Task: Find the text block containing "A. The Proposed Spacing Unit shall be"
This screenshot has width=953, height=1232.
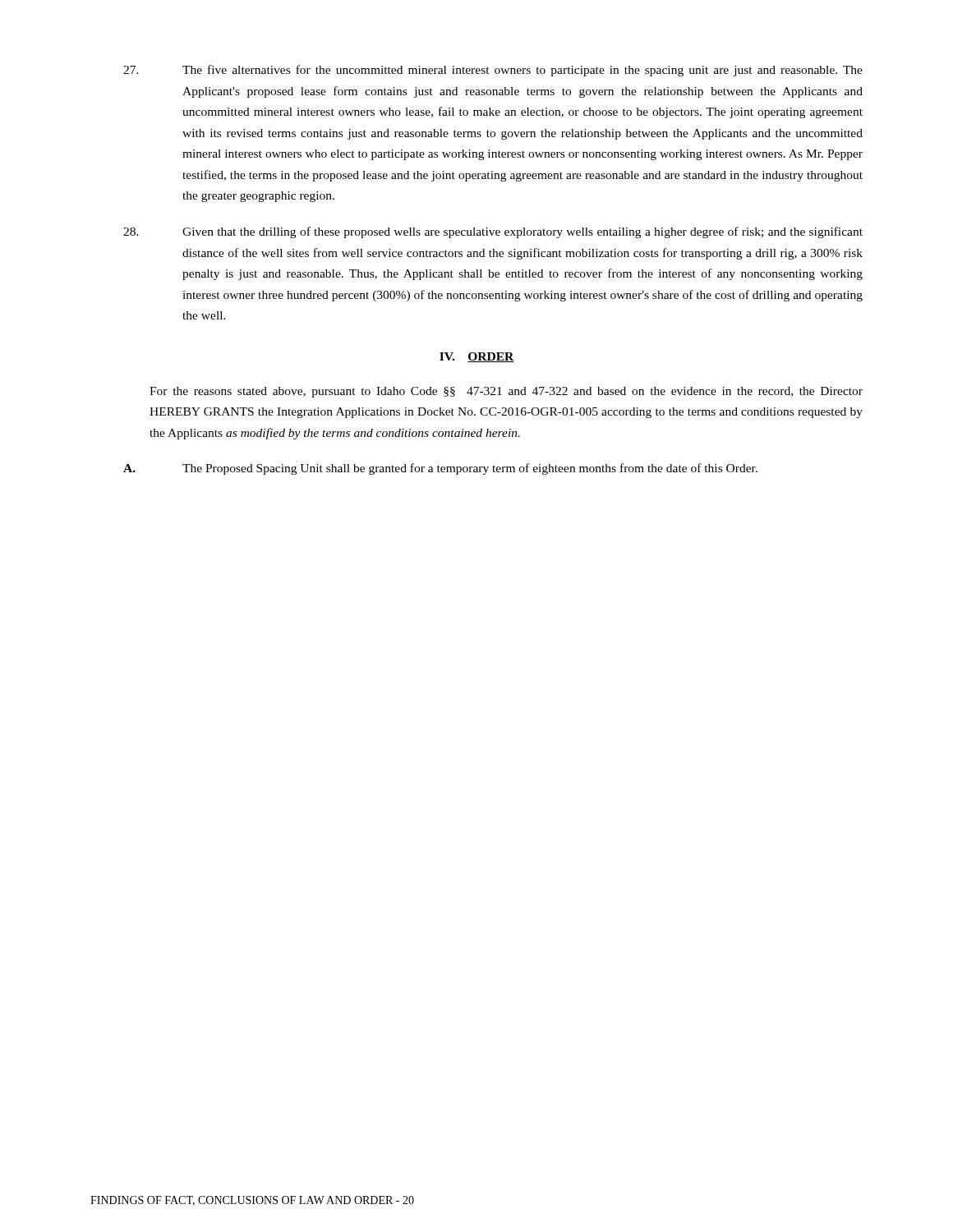Action: pos(476,468)
